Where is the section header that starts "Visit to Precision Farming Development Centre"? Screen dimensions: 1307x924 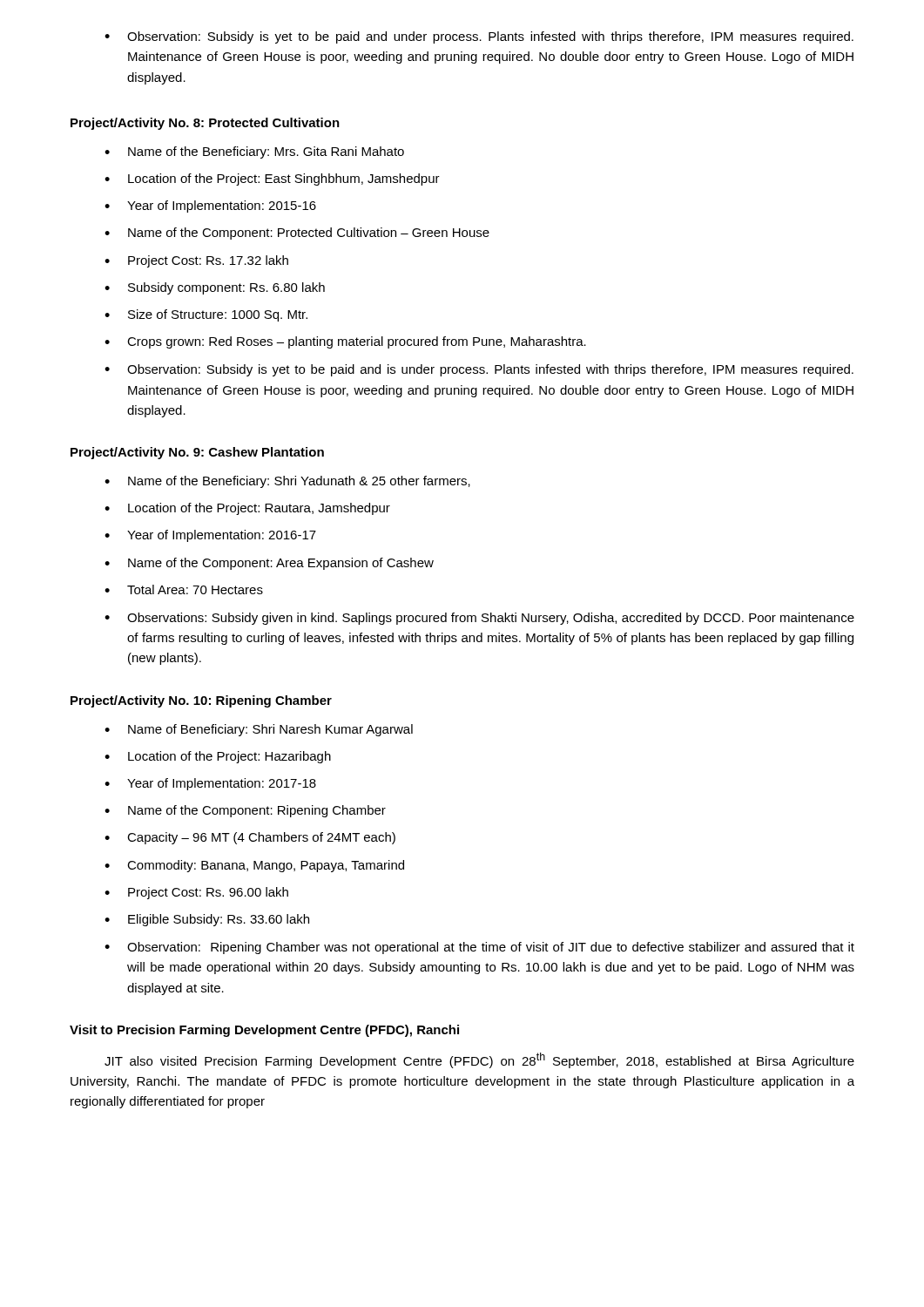[265, 1029]
